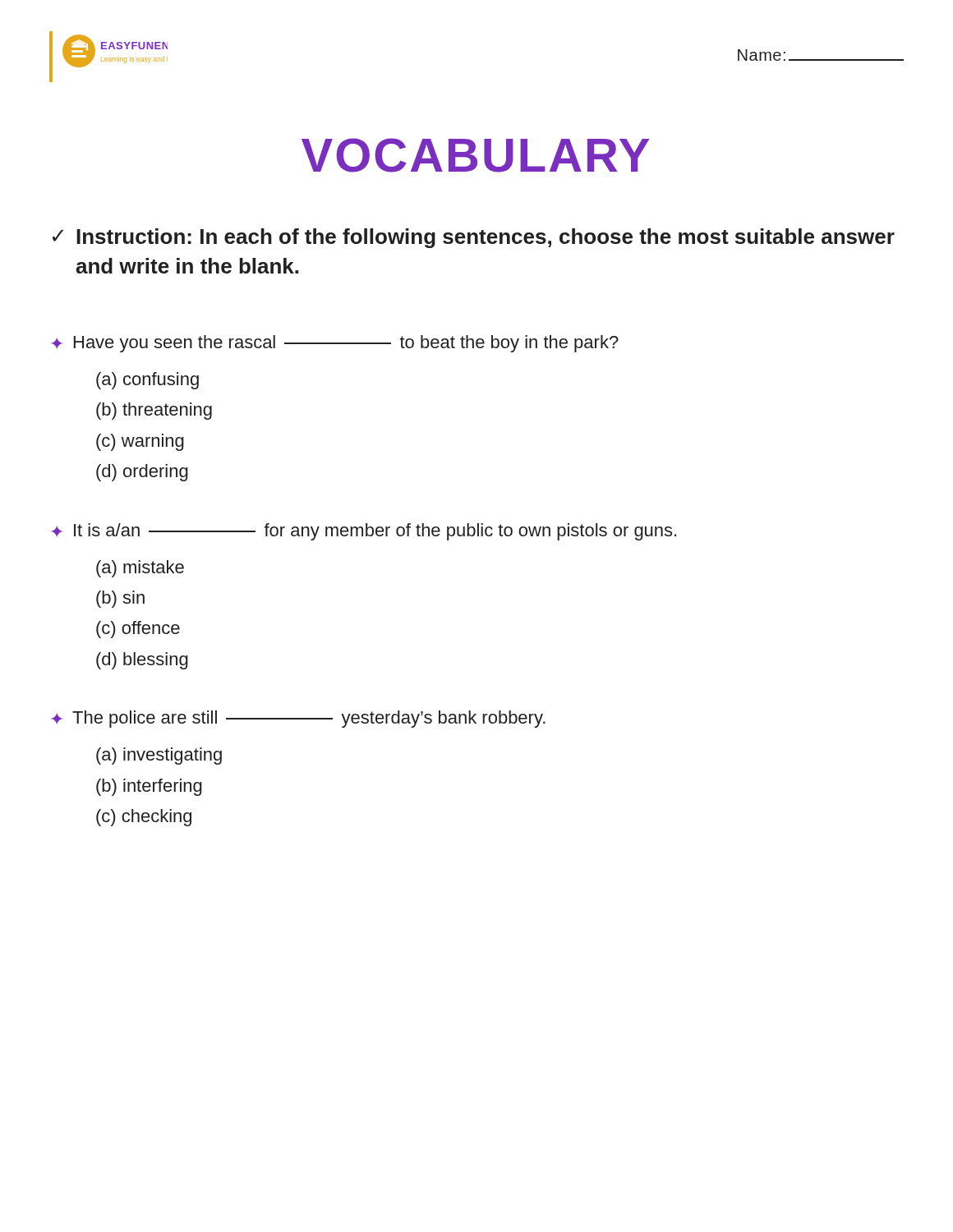Point to "(c) warning"

(x=140, y=441)
